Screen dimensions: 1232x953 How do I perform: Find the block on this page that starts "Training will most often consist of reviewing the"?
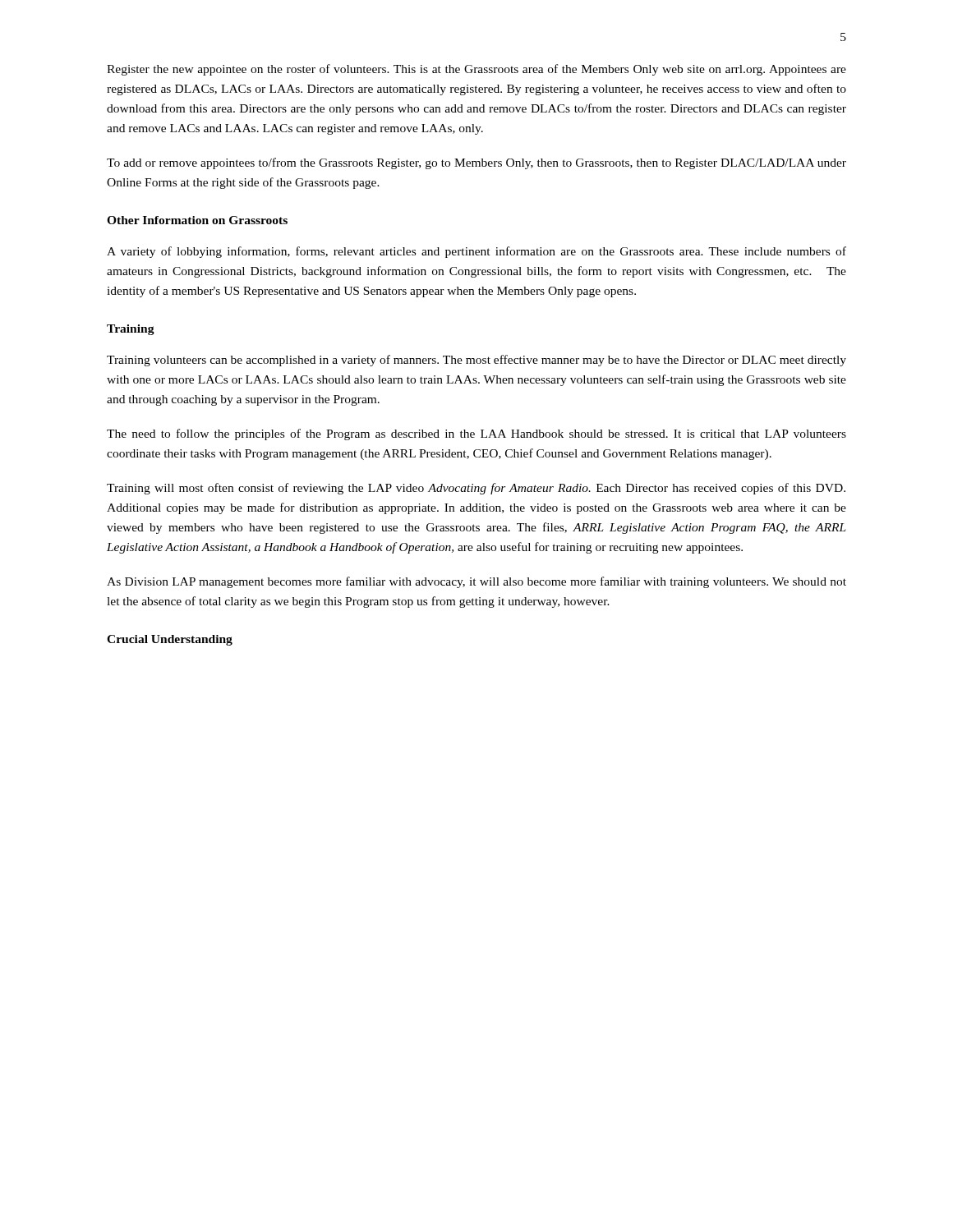pyautogui.click(x=476, y=517)
